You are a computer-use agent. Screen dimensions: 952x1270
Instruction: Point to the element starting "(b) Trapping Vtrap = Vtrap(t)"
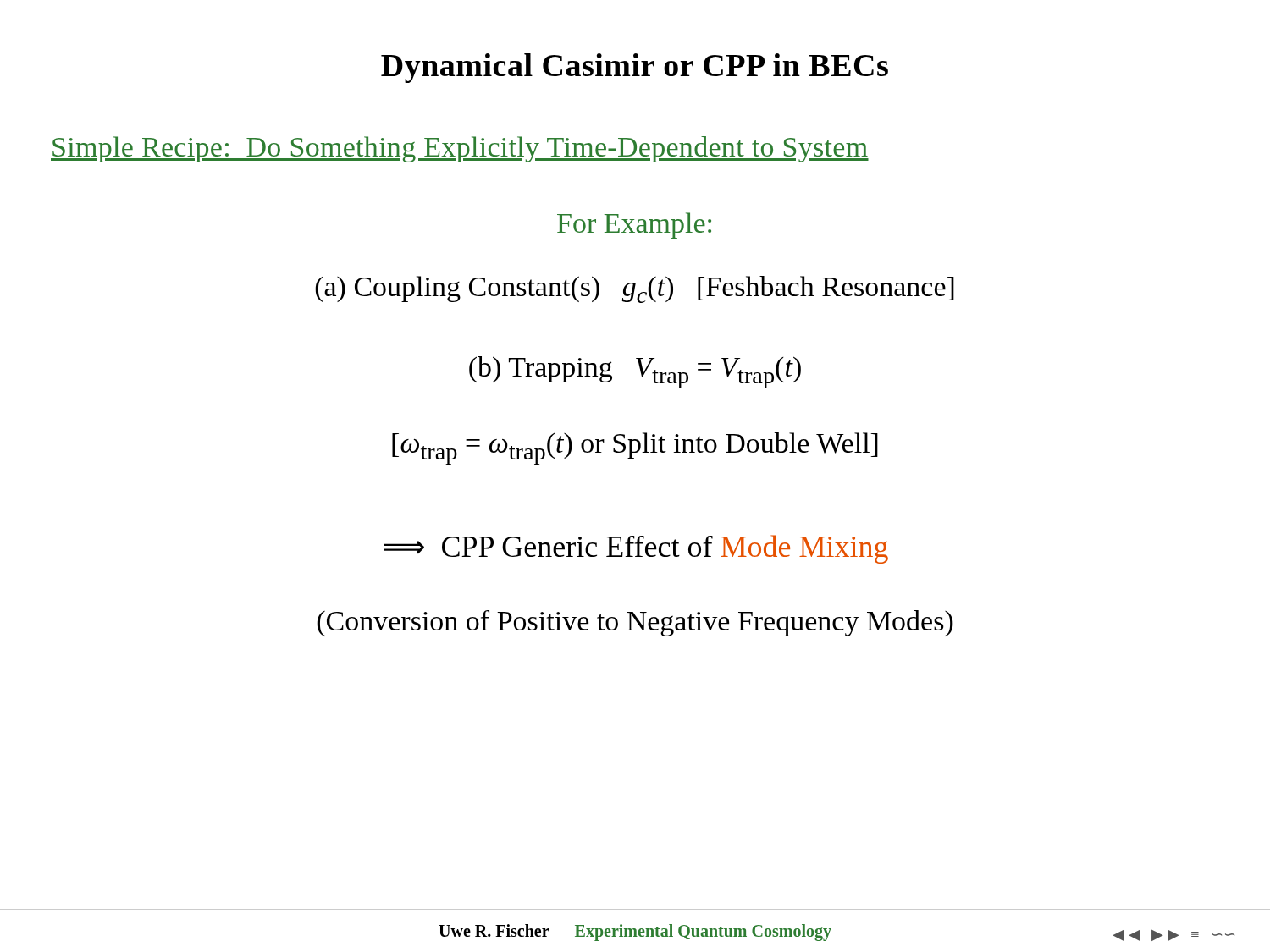pos(635,370)
